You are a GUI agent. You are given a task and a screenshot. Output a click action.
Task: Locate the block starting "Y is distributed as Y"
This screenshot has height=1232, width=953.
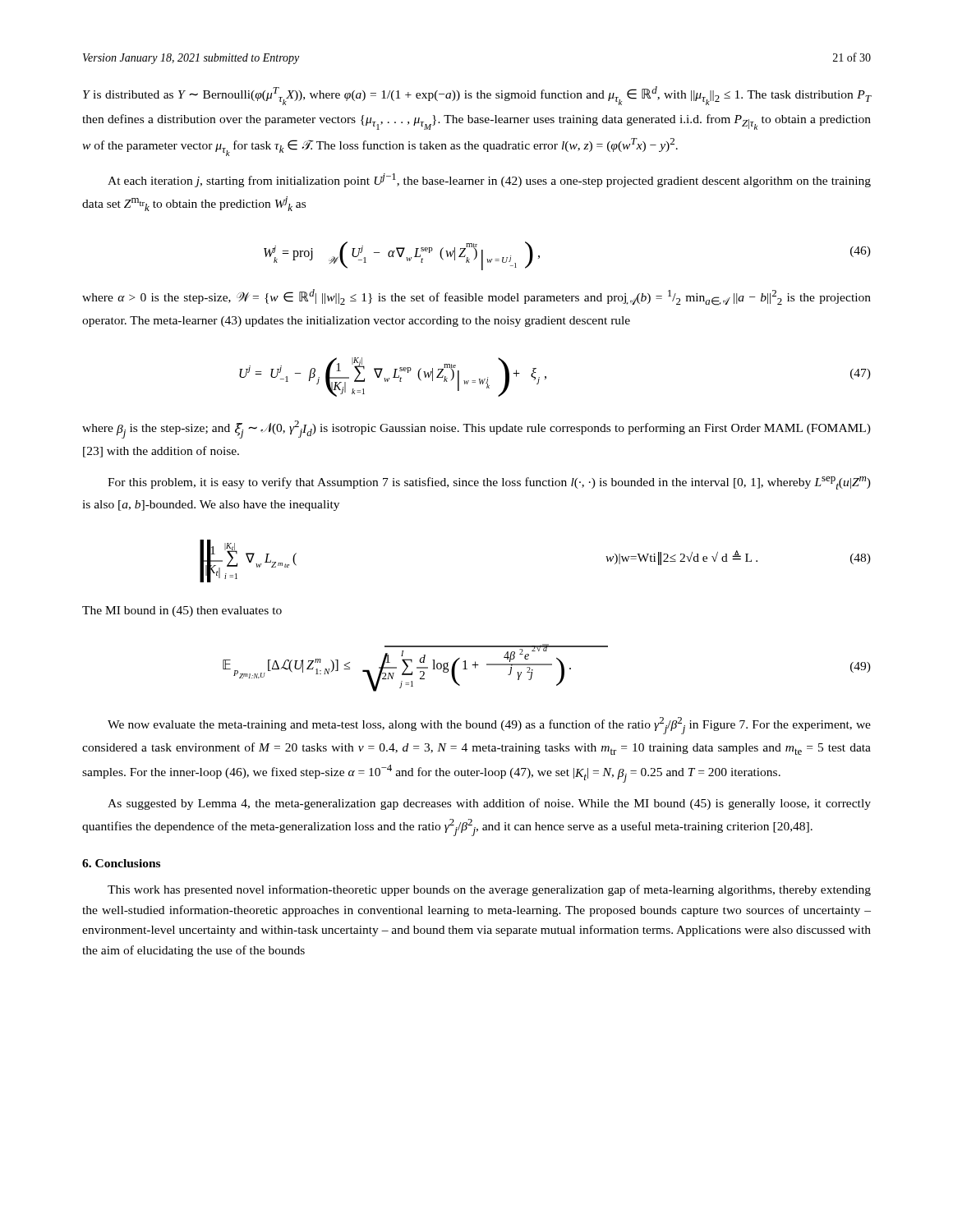point(476,121)
